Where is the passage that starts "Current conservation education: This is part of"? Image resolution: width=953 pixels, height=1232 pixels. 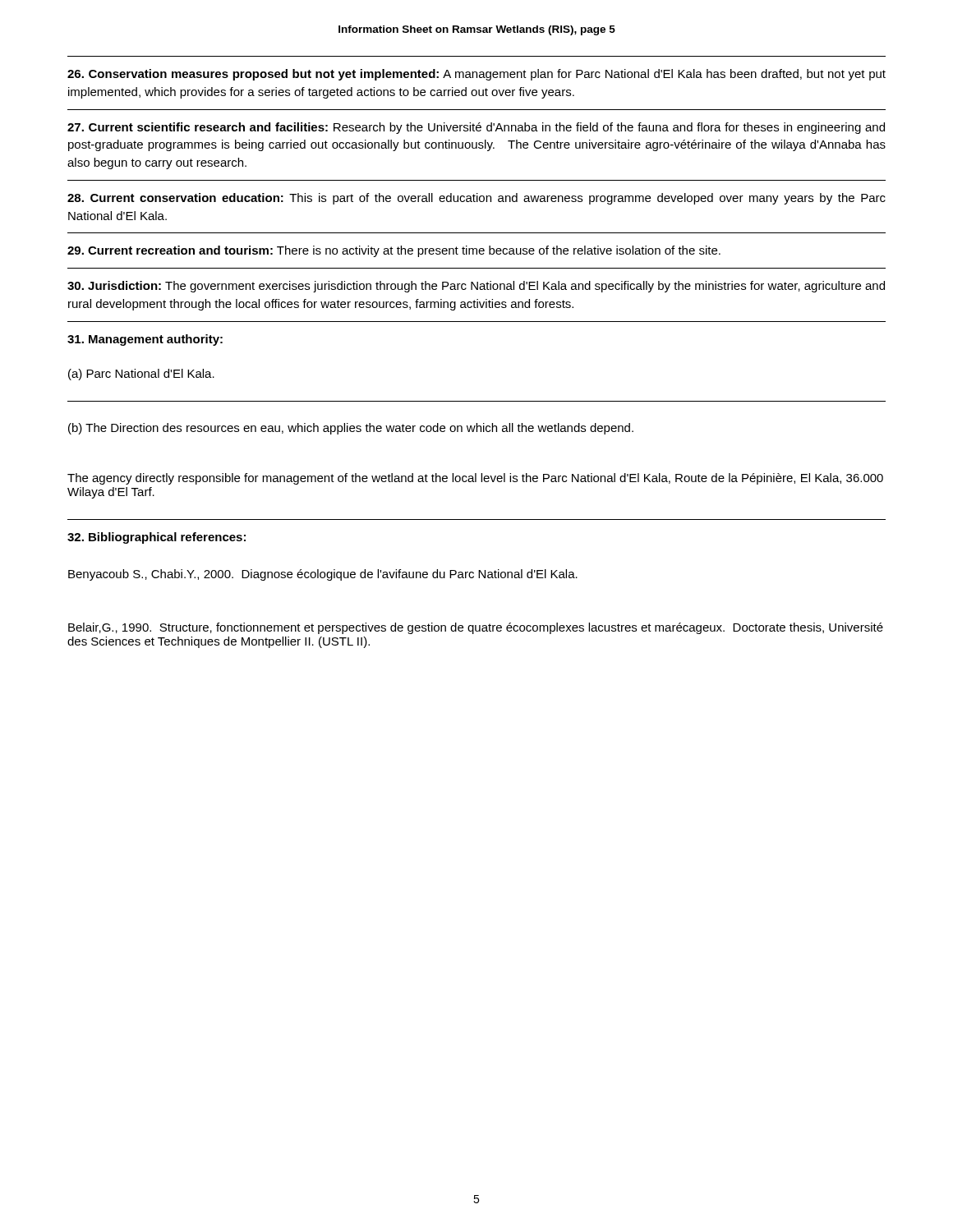pos(476,207)
